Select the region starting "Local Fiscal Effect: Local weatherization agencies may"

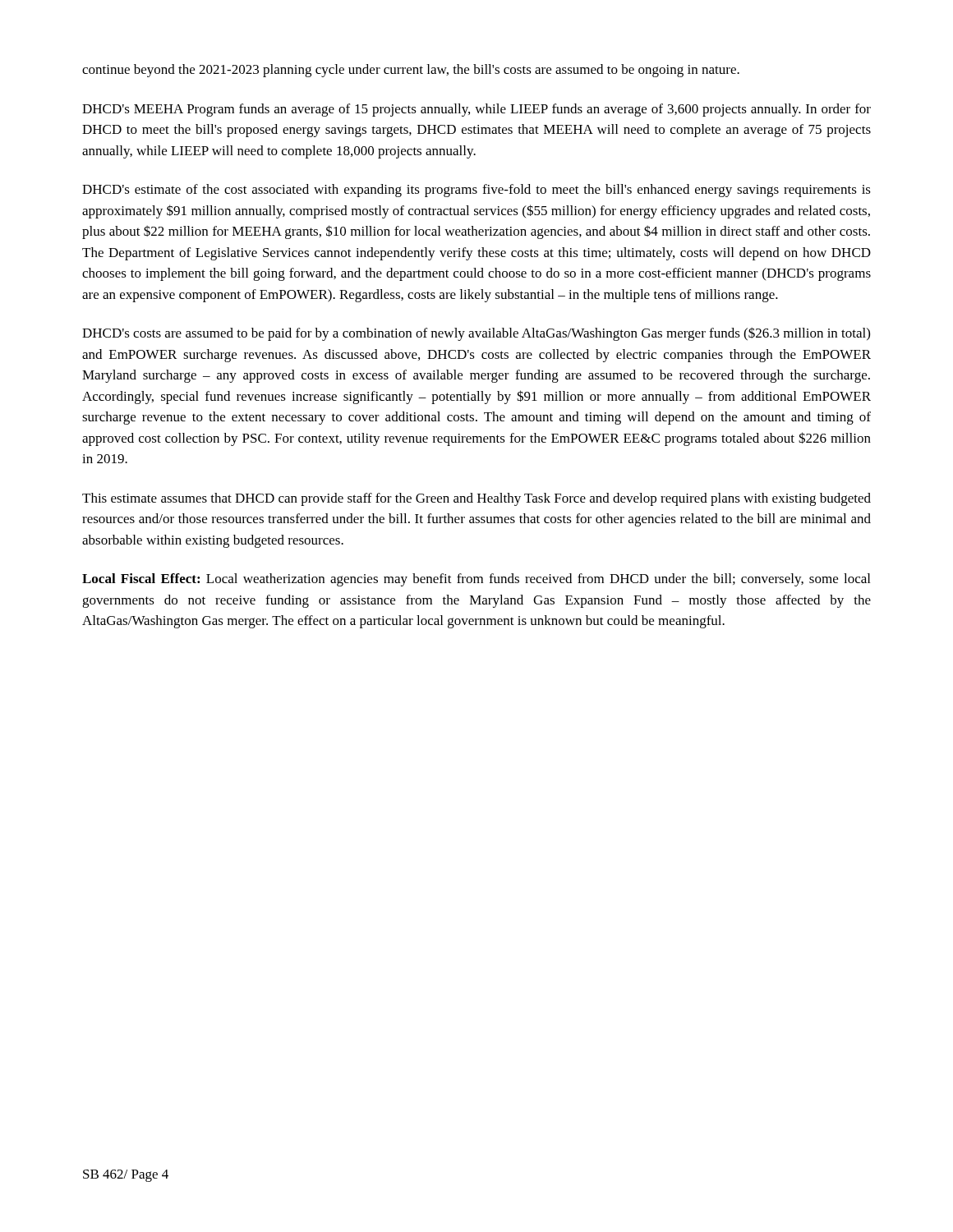click(476, 600)
